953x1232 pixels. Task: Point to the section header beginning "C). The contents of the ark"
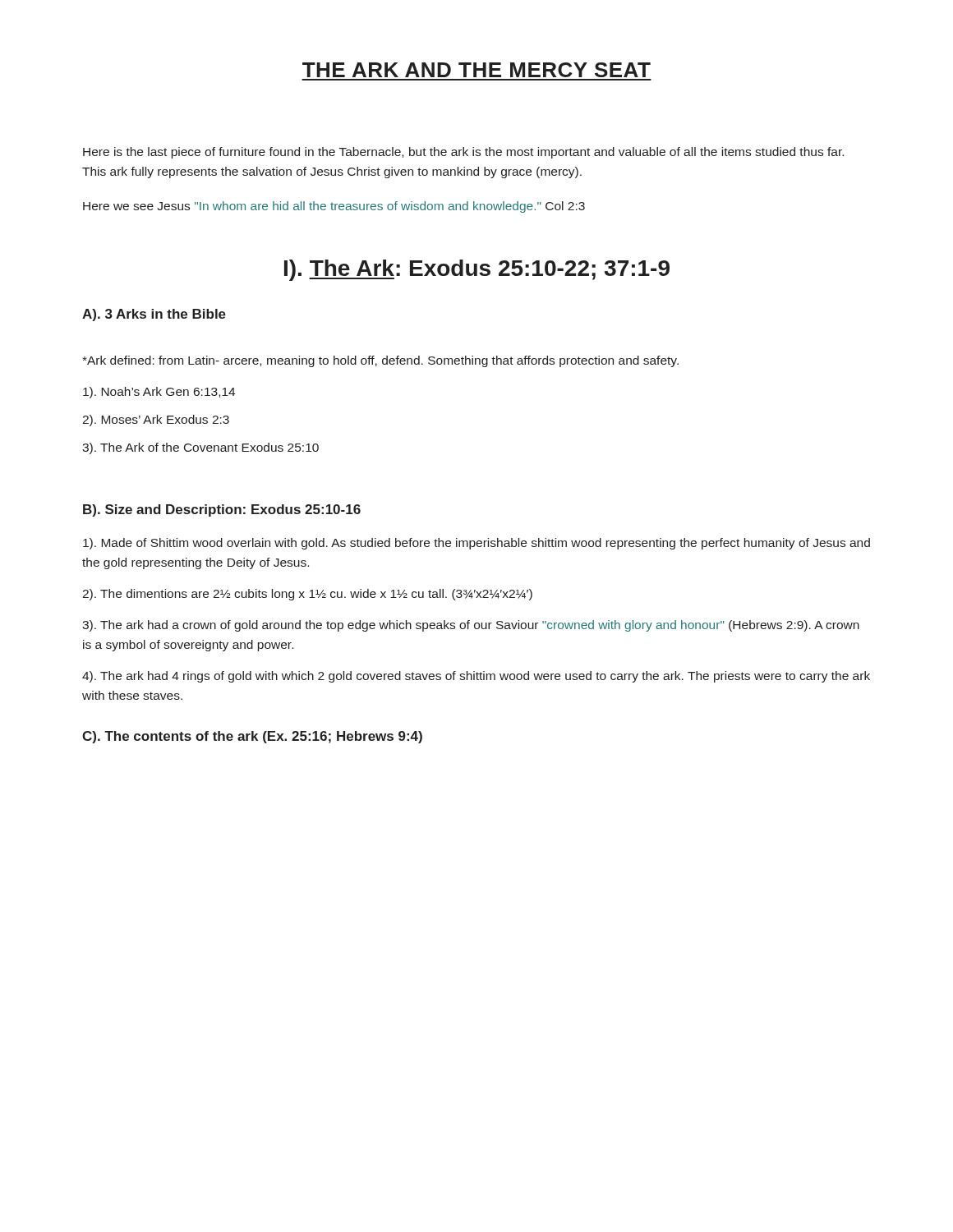coord(252,736)
